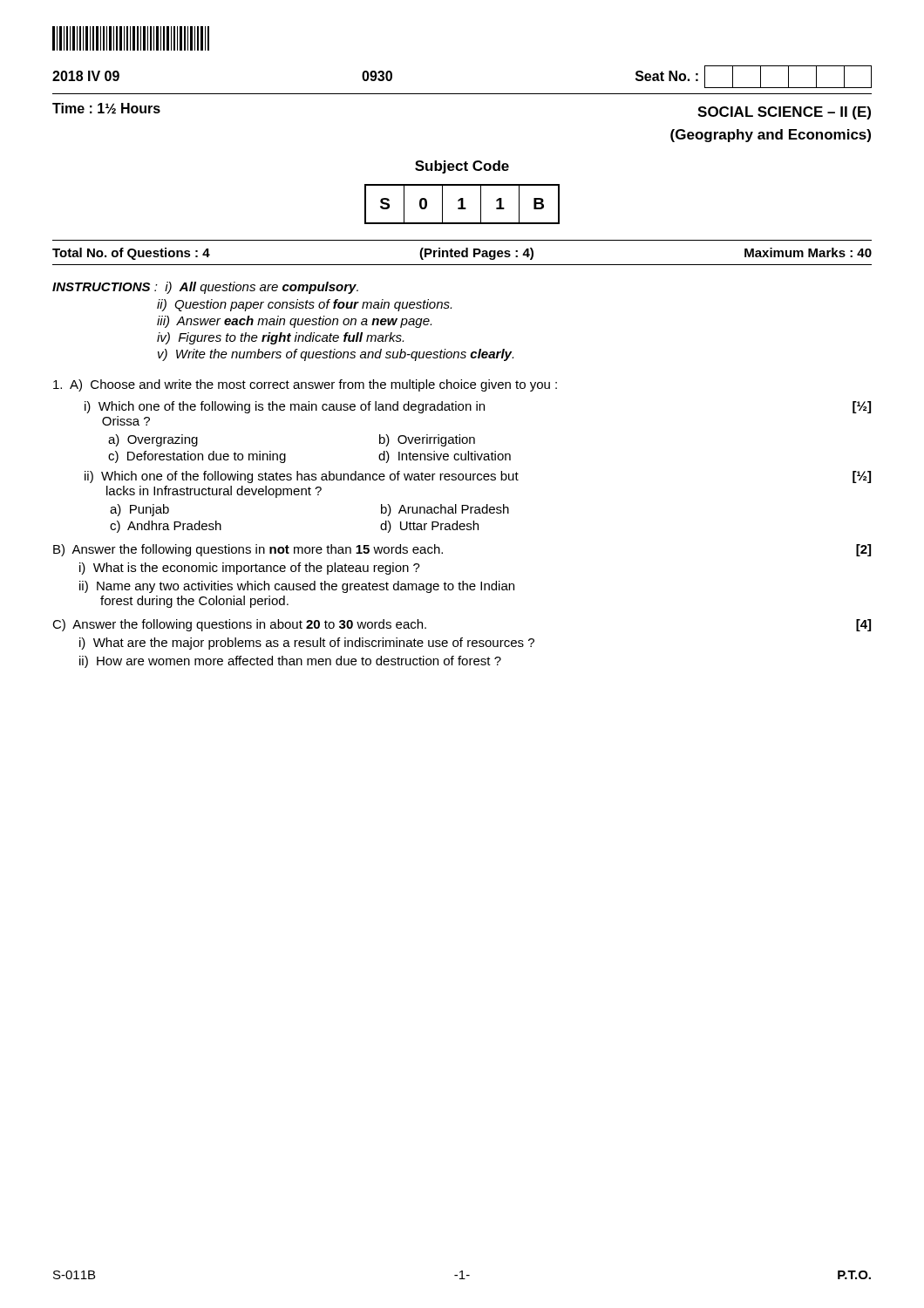Select the block starting "C) Answer the following questions in about"

462,642
